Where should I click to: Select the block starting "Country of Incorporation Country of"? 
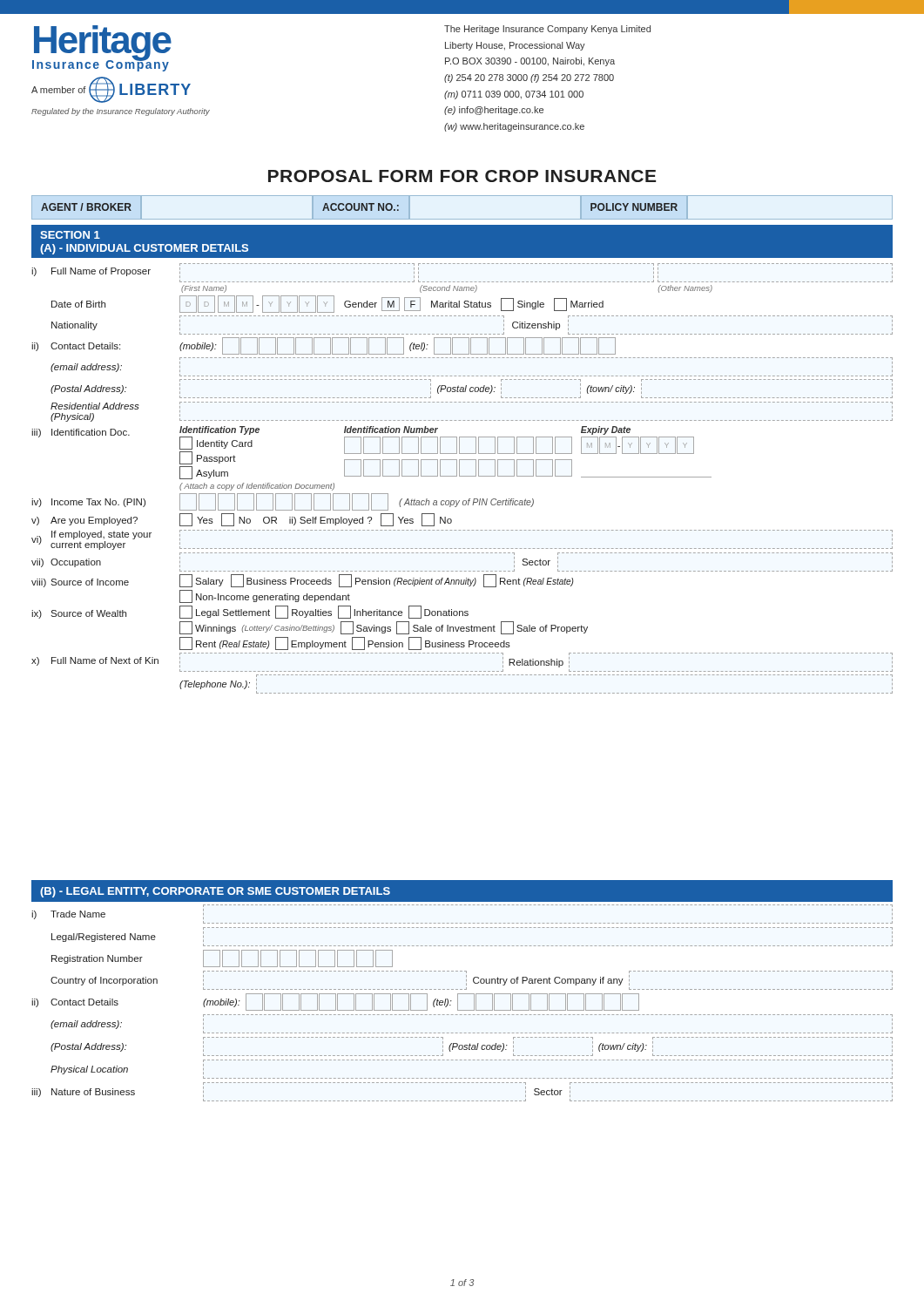coord(472,980)
